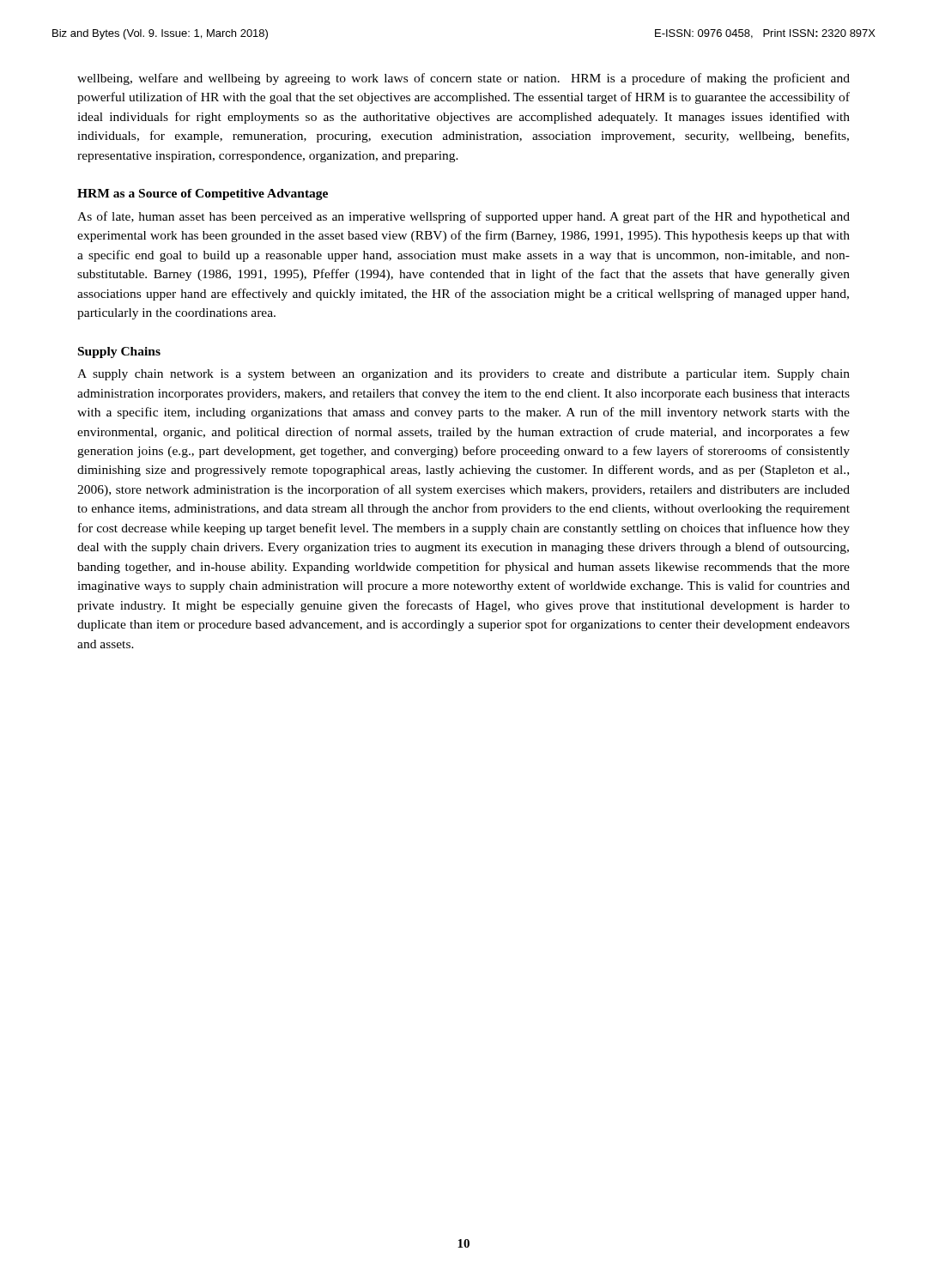Point to the text block starting "As of late, human"

pos(464,264)
